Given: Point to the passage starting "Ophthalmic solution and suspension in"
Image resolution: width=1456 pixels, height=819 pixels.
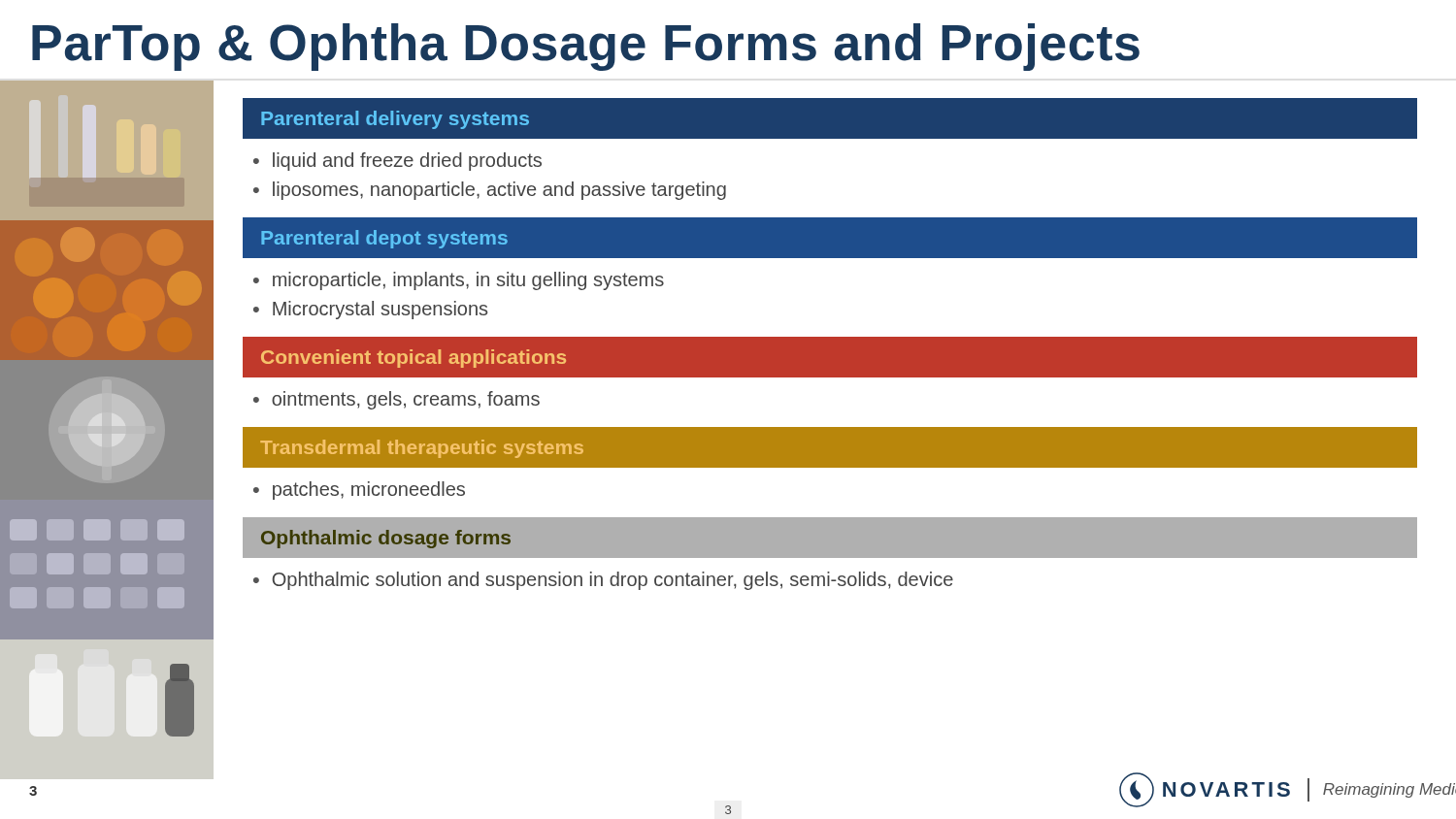Looking at the screenshot, I should pyautogui.click(x=613, y=579).
